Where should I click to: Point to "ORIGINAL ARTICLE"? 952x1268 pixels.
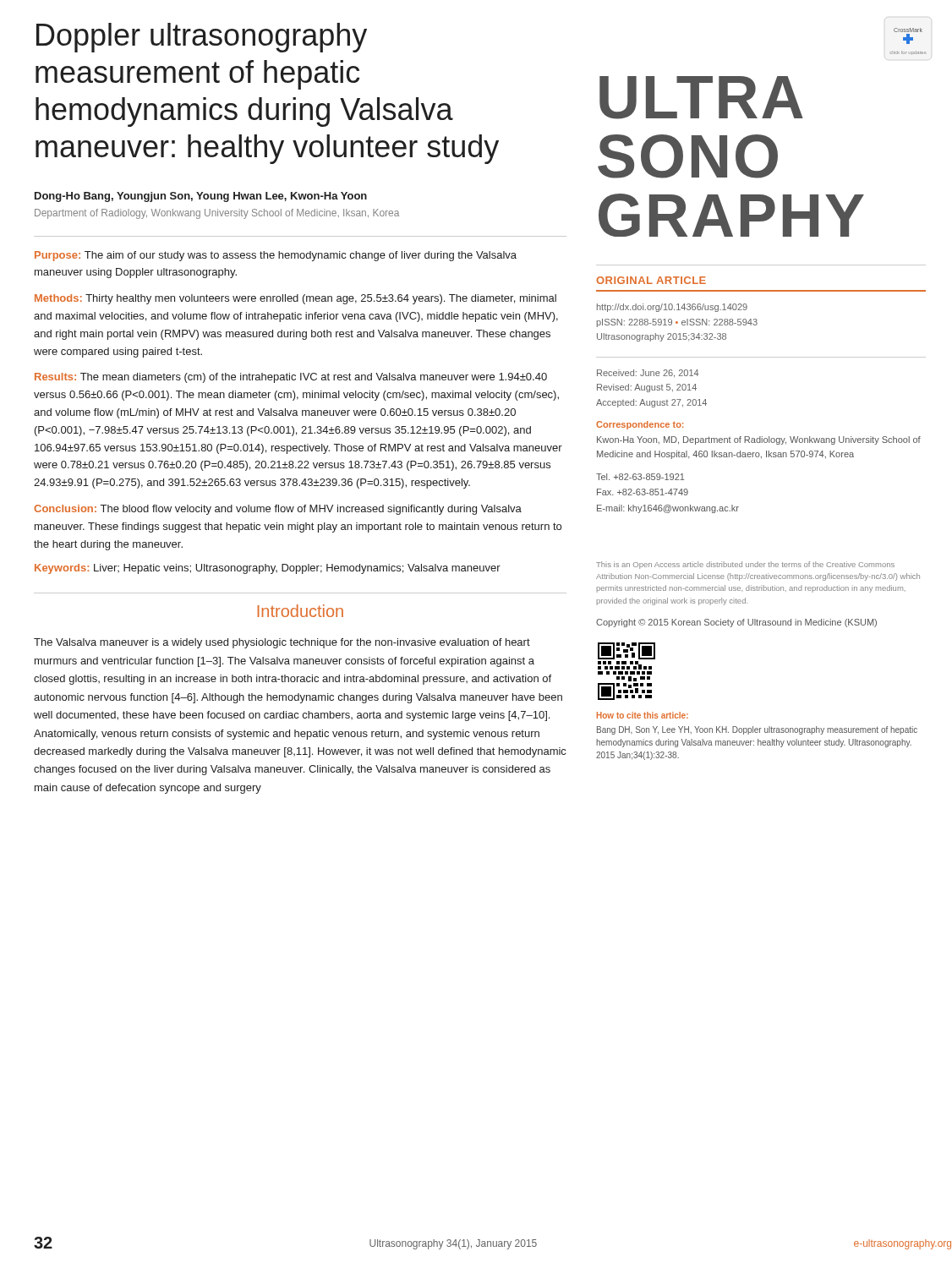(x=761, y=283)
